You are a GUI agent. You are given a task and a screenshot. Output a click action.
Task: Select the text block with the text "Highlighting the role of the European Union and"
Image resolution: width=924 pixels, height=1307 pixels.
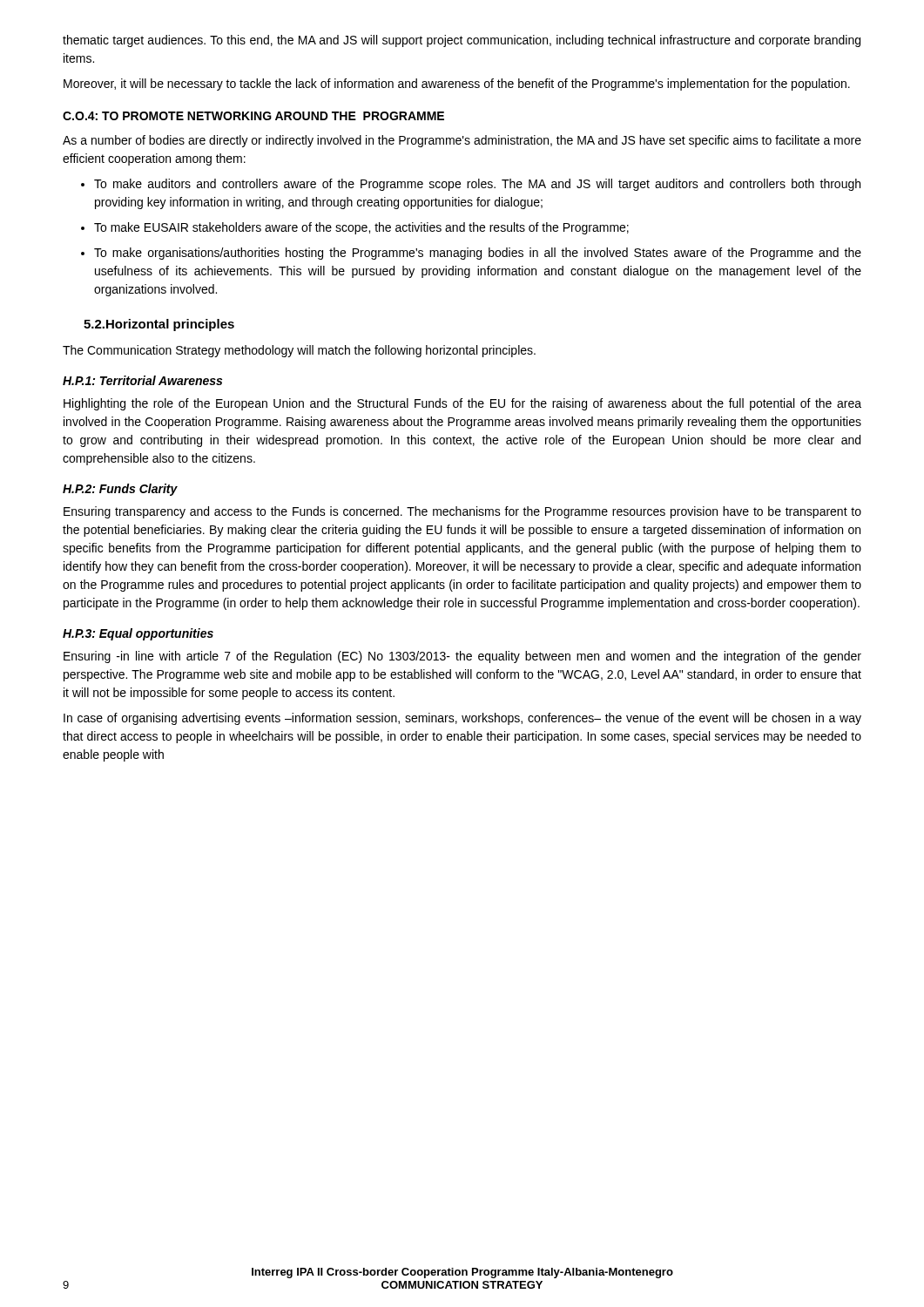pos(462,431)
